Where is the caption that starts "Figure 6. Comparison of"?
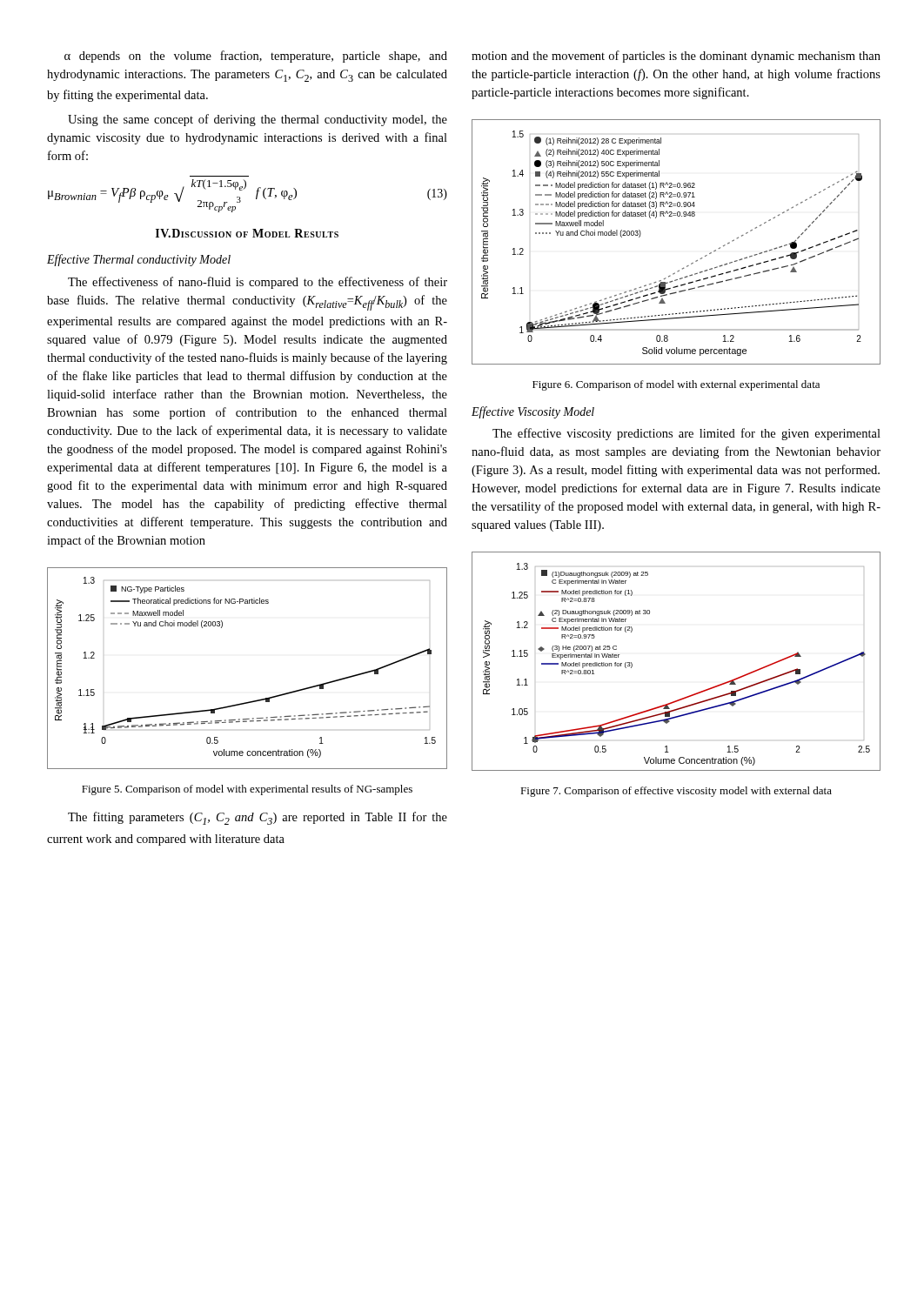This screenshot has width=924, height=1305. pyautogui.click(x=676, y=385)
